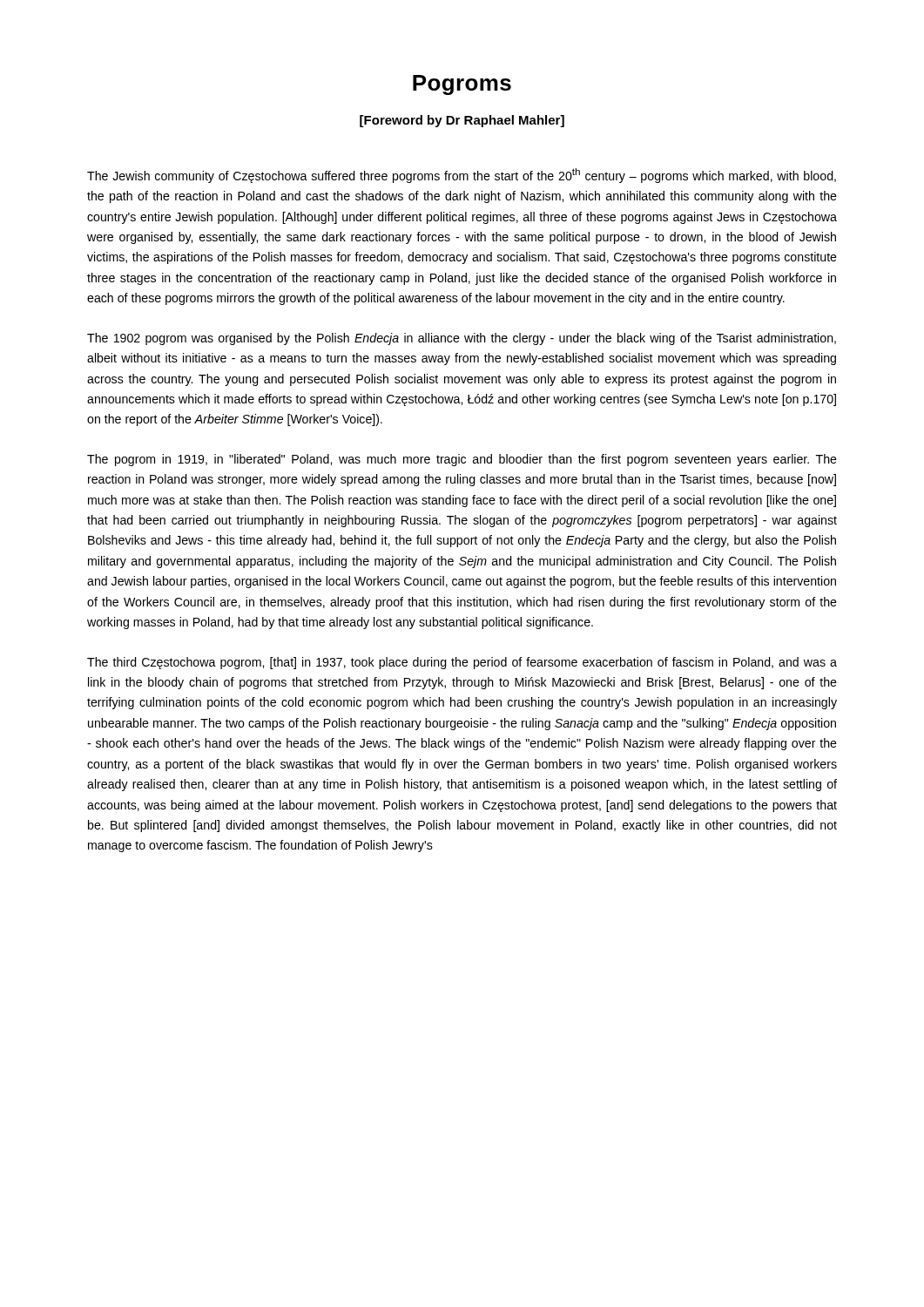This screenshot has width=924, height=1307.
Task: Locate the title
Action: [462, 83]
